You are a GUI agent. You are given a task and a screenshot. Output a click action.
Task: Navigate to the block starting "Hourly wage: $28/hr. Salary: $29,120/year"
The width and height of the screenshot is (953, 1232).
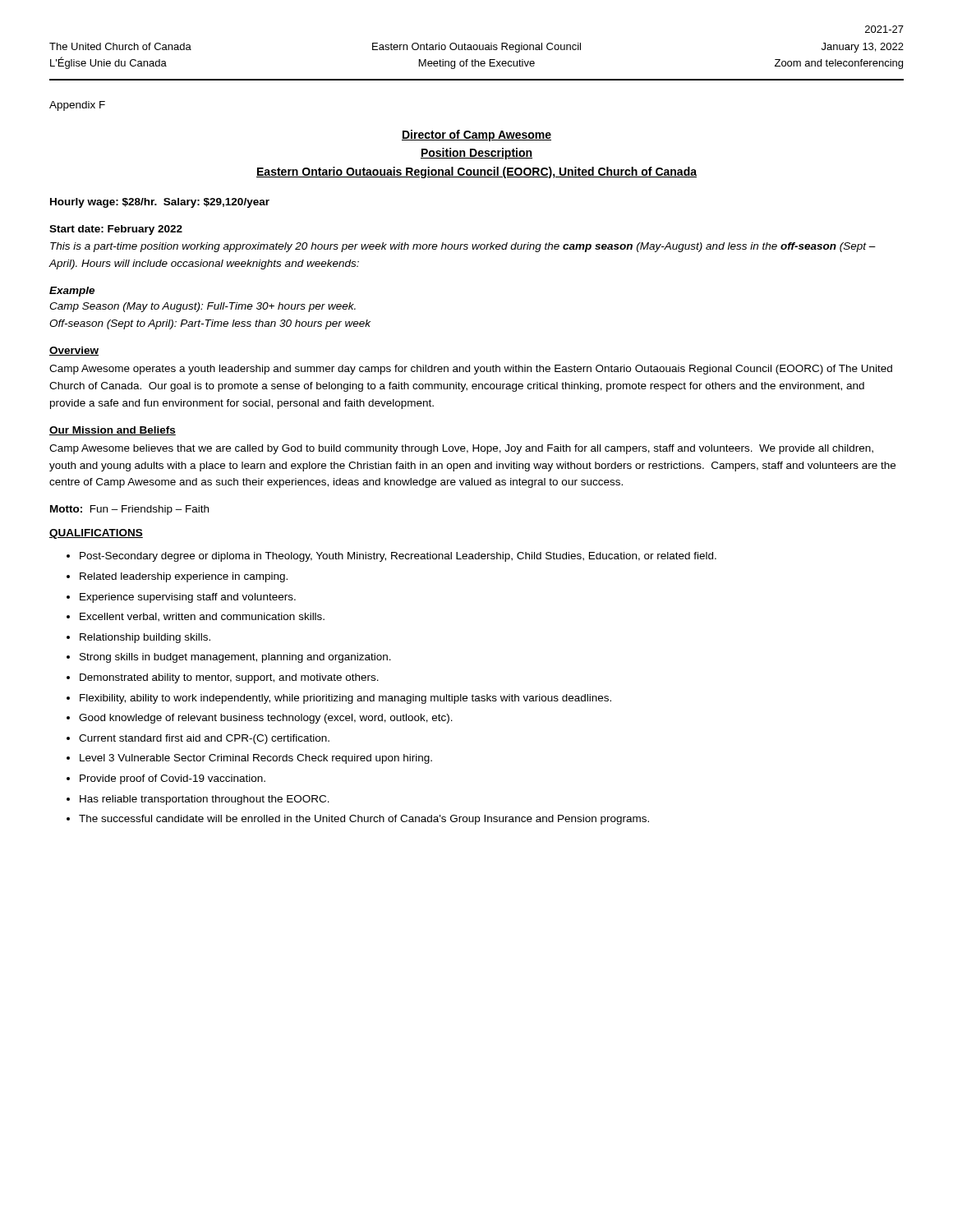tap(159, 202)
